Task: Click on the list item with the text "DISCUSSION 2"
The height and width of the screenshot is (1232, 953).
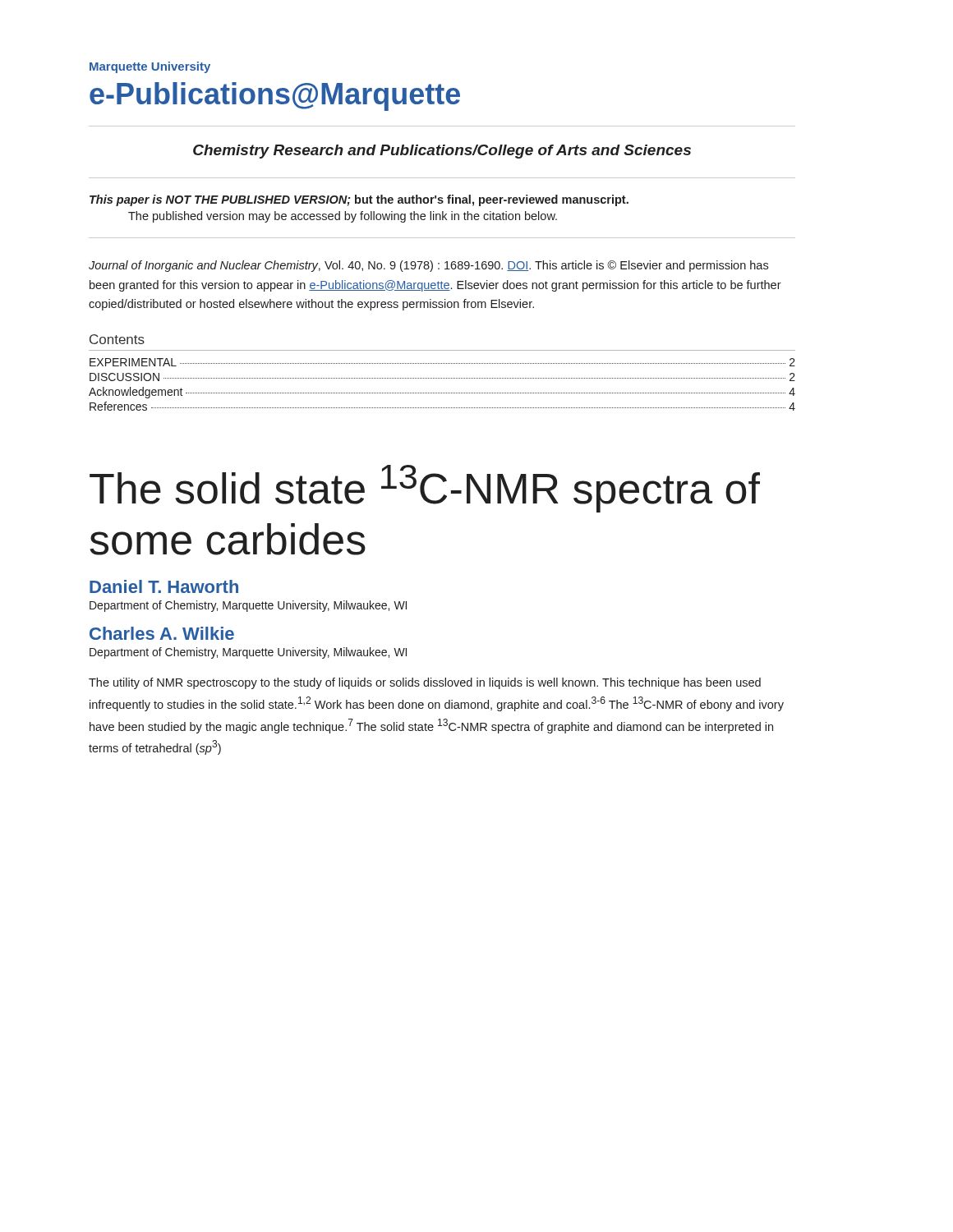Action: click(x=442, y=377)
